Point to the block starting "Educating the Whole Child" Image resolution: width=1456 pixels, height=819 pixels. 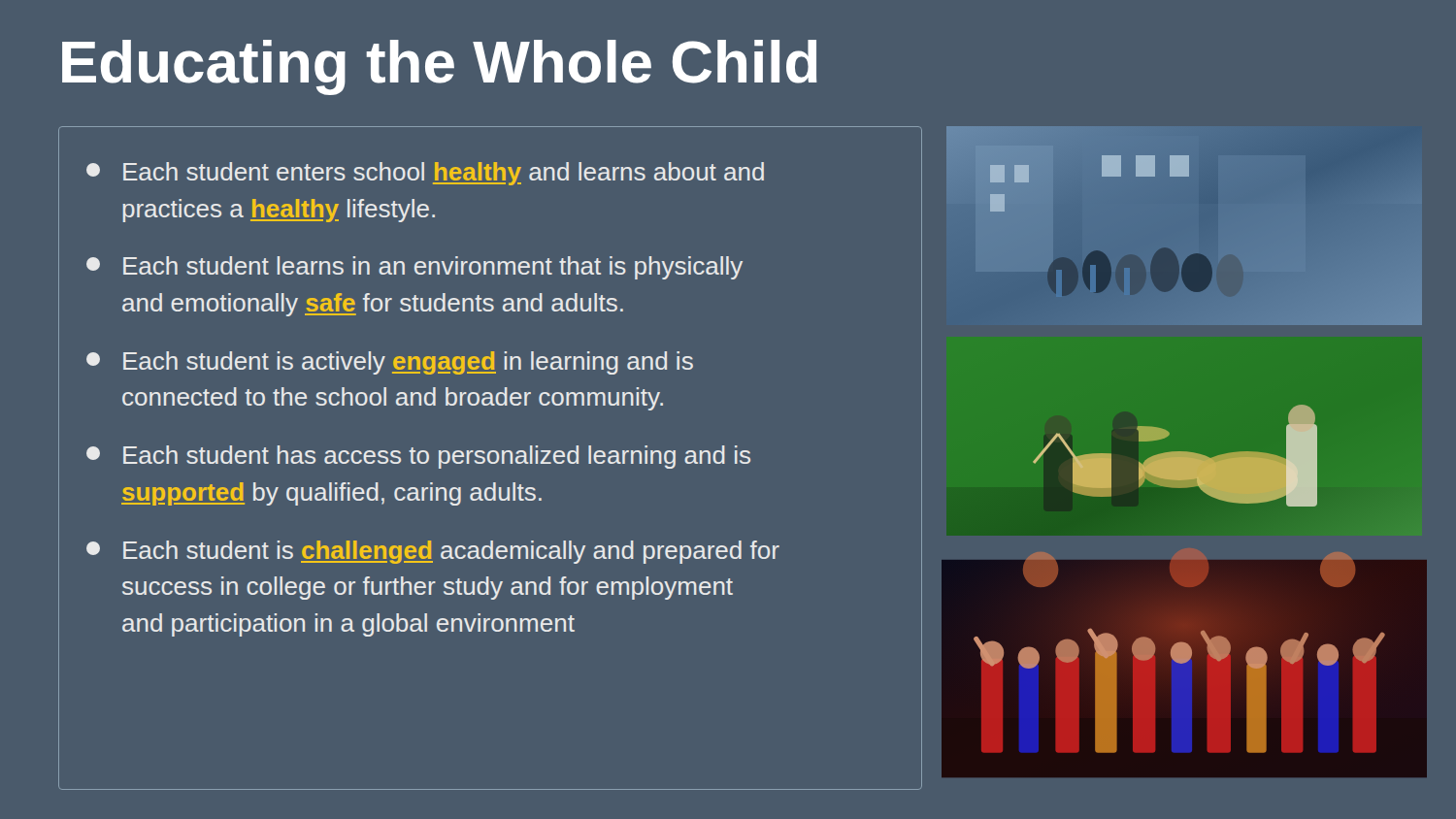(728, 62)
